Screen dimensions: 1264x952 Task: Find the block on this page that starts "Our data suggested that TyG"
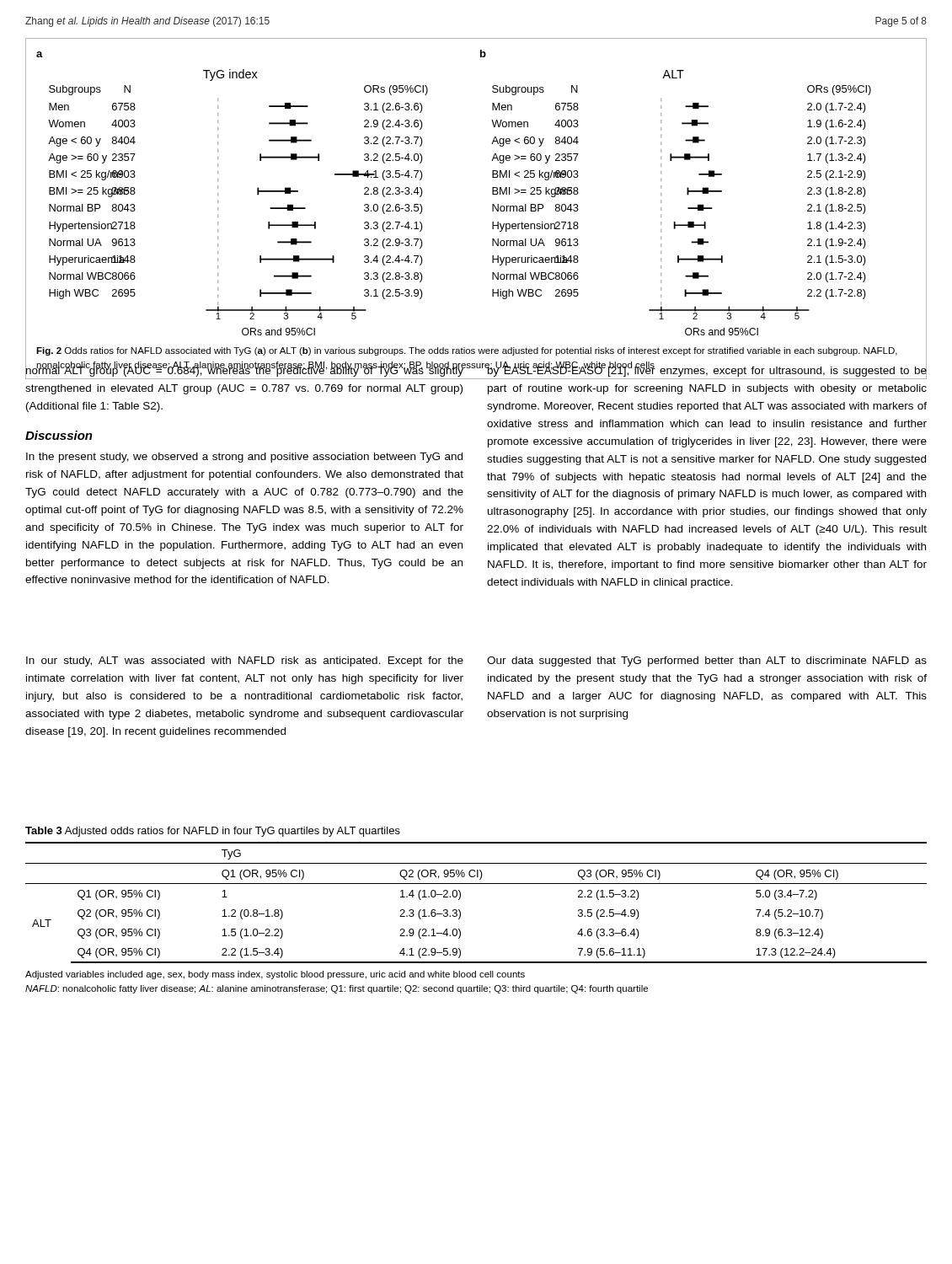pyautogui.click(x=707, y=687)
